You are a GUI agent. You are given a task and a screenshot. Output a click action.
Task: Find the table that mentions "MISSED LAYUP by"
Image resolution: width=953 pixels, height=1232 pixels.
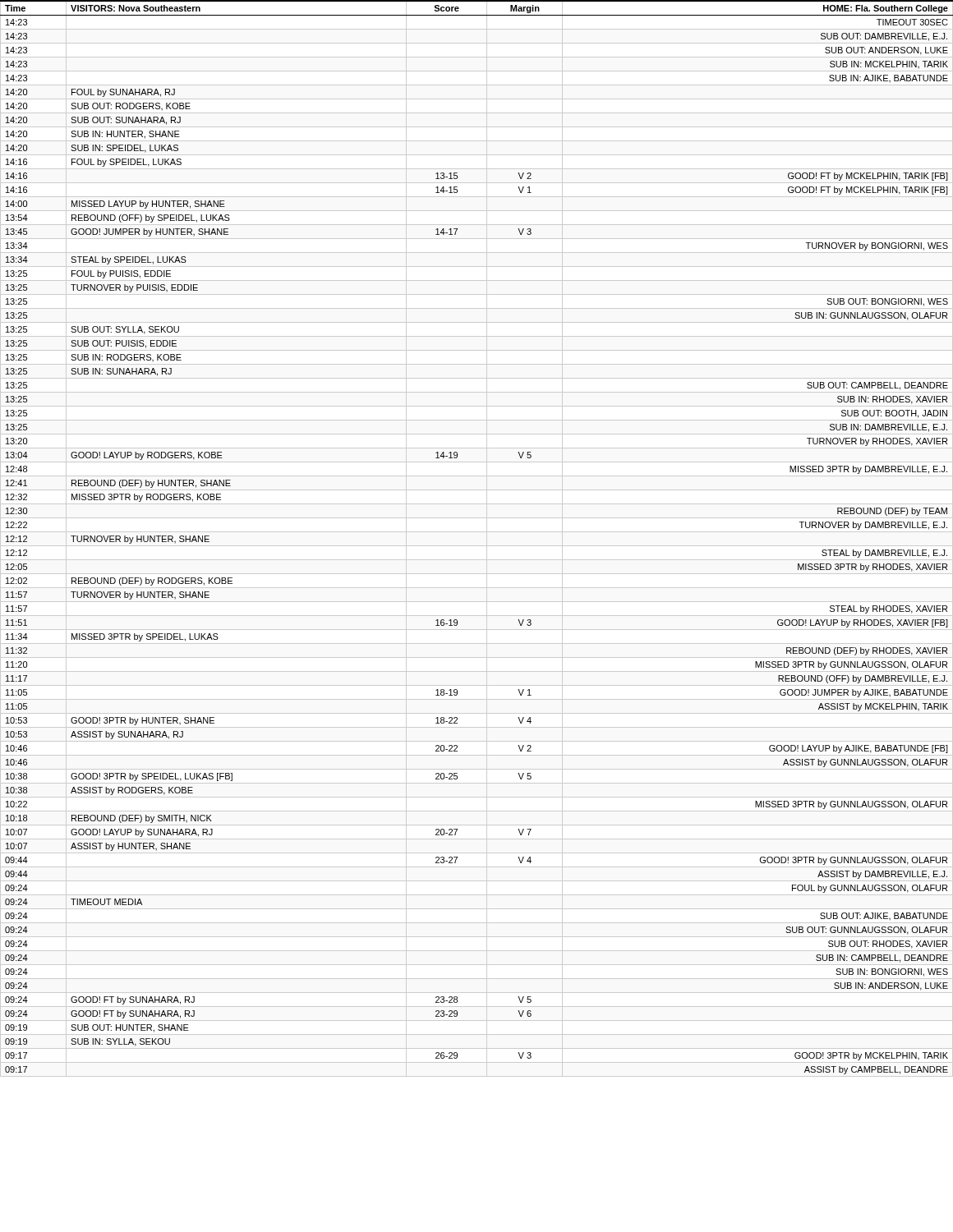click(x=476, y=538)
